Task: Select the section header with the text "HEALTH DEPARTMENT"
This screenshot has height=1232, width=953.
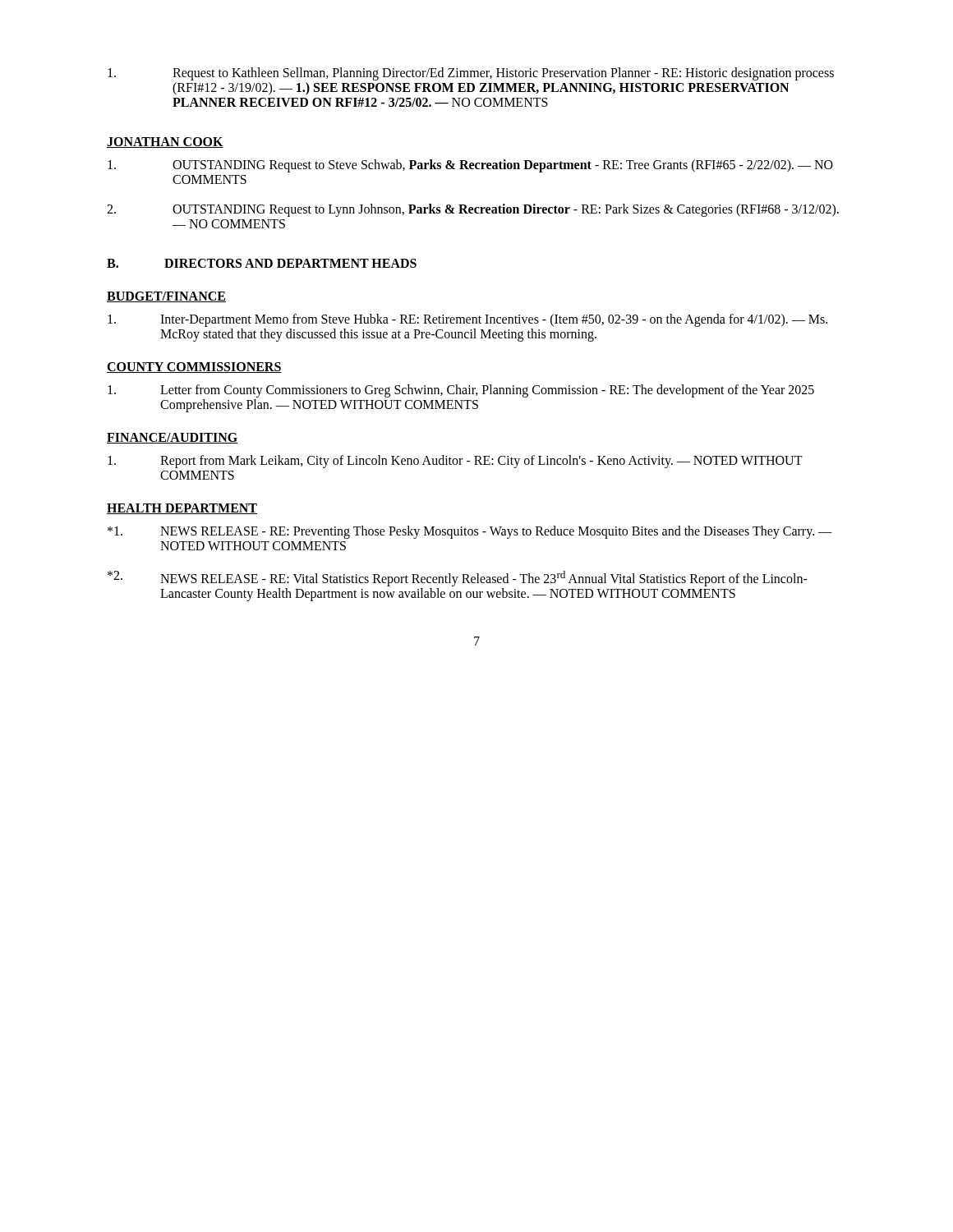Action: (x=182, y=508)
